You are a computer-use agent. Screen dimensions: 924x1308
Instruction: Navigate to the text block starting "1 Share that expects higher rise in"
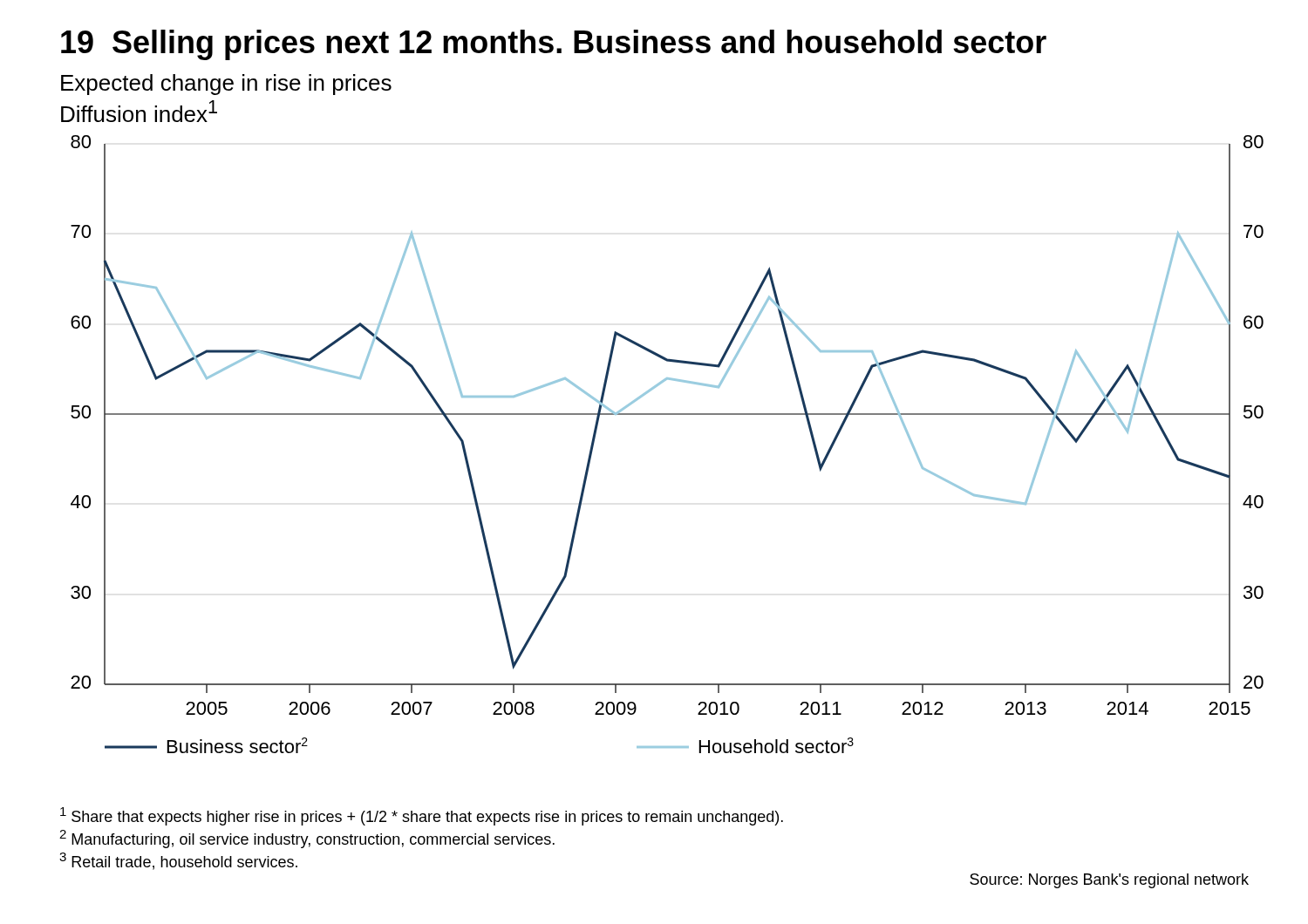click(x=422, y=815)
